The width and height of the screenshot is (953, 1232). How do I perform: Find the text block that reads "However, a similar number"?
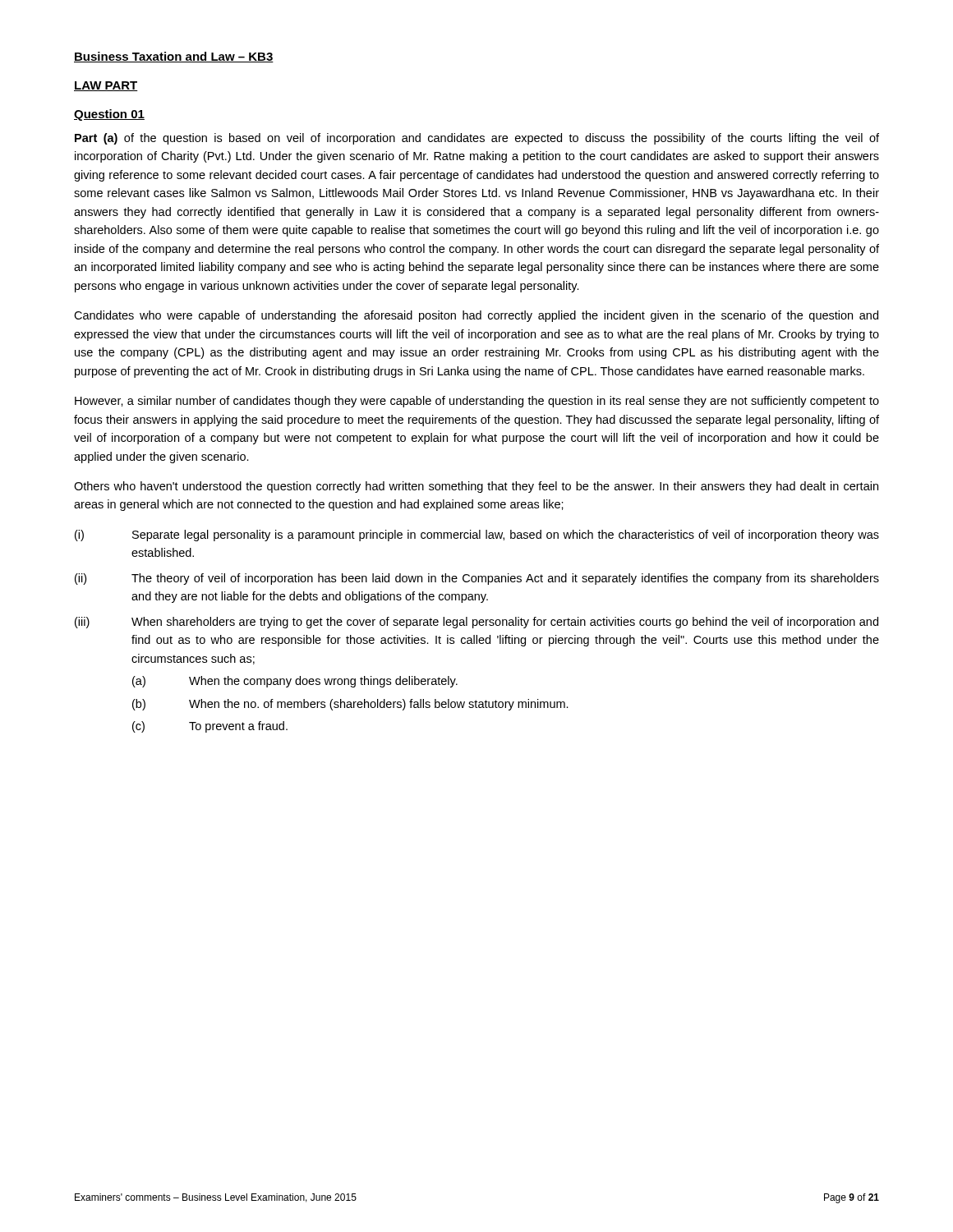click(476, 429)
